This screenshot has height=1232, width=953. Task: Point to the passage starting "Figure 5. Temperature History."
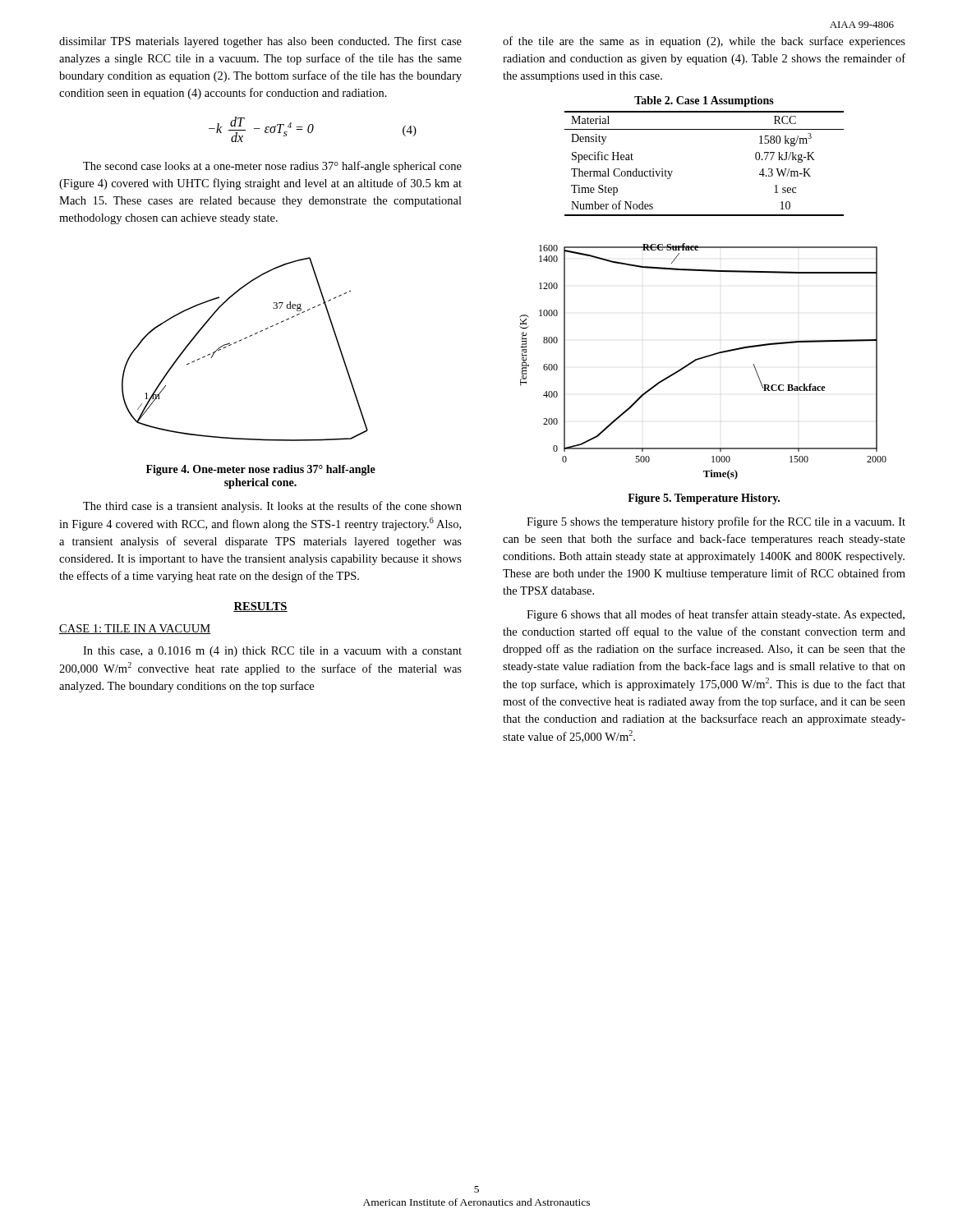point(704,498)
